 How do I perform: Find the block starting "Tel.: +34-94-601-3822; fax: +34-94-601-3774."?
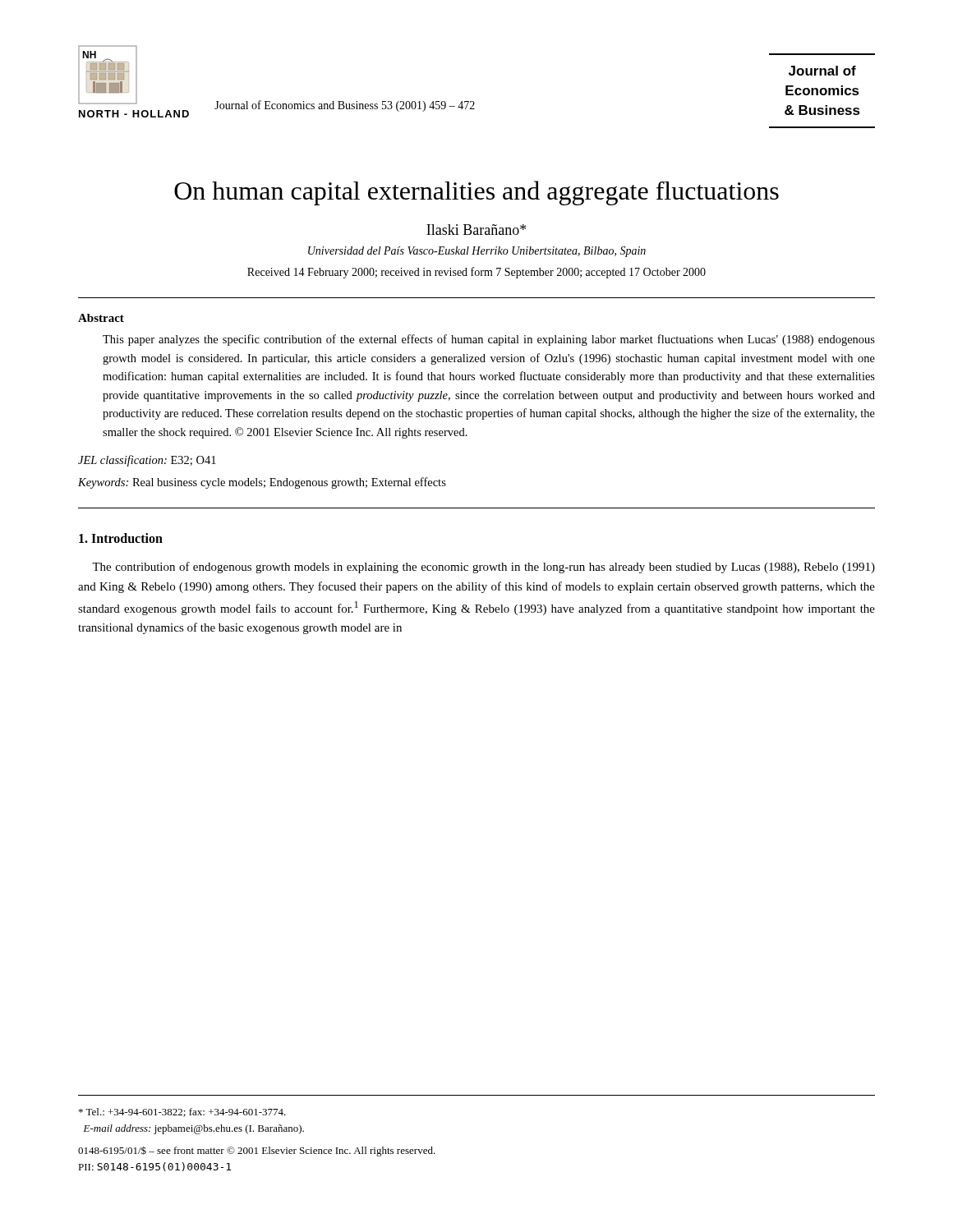pyautogui.click(x=191, y=1120)
